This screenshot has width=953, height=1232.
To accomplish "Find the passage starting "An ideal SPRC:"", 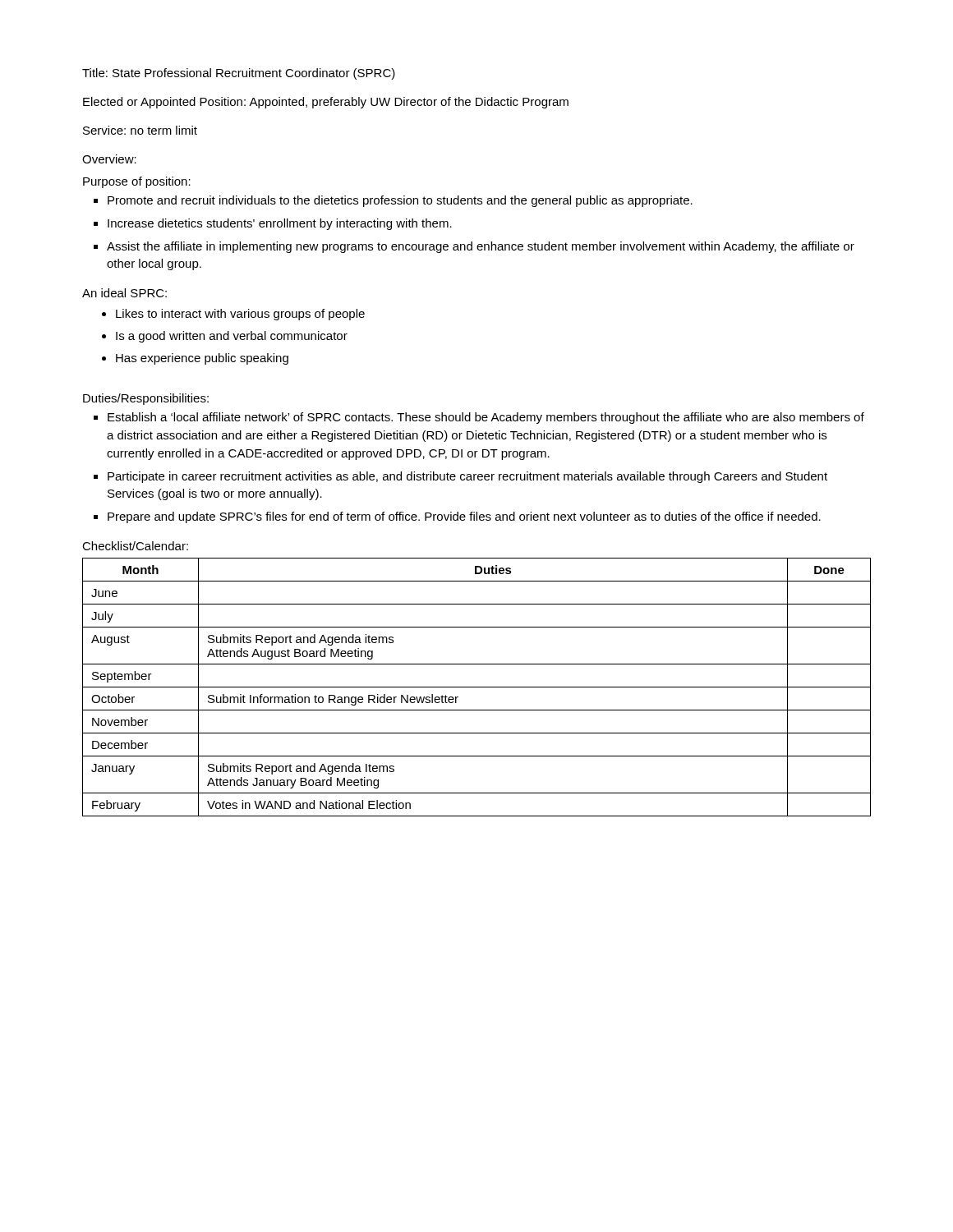I will pyautogui.click(x=125, y=293).
